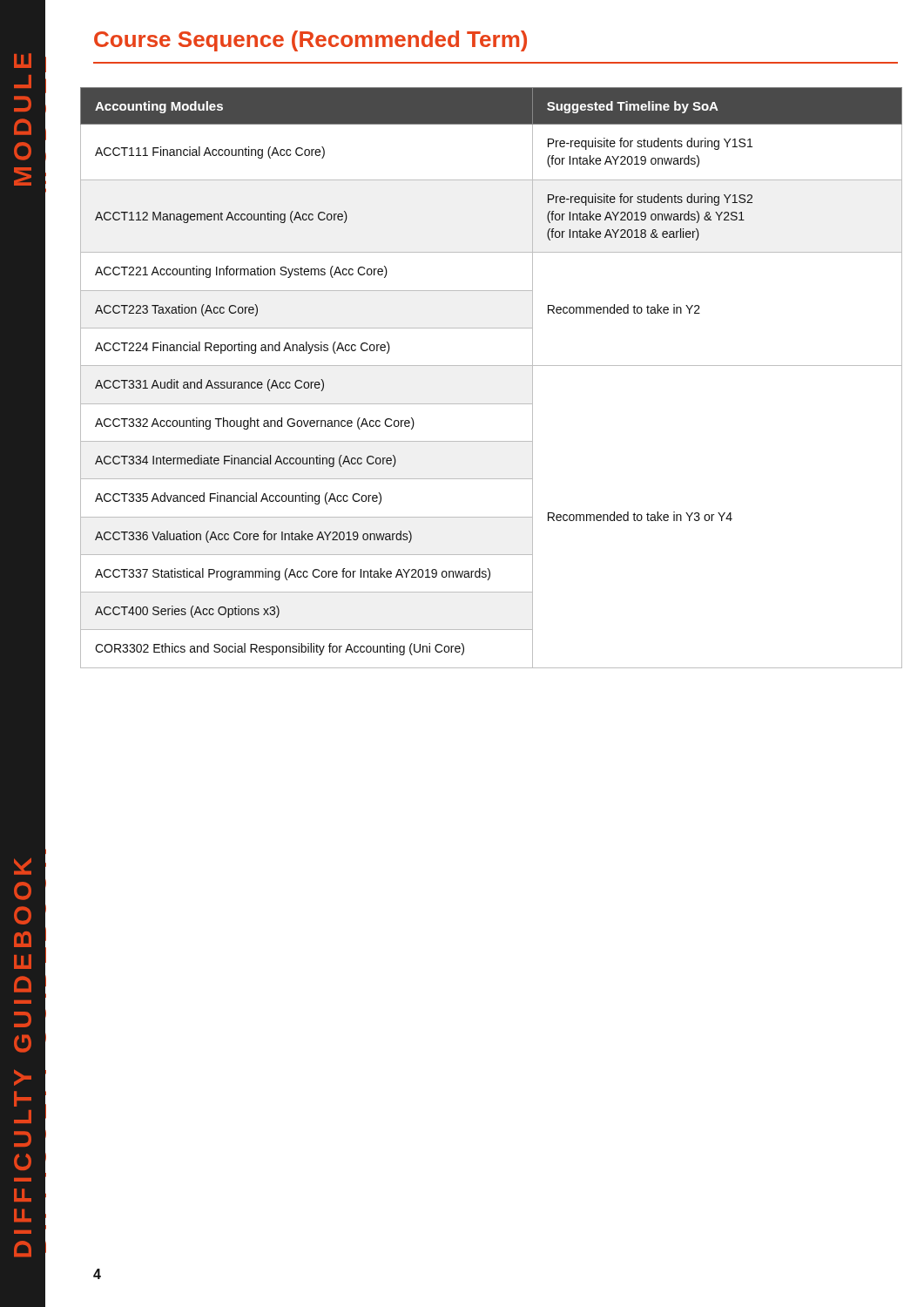The width and height of the screenshot is (924, 1307).
Task: Locate the table with the text "ACCT111 Financial Accounting"
Action: tap(491, 378)
